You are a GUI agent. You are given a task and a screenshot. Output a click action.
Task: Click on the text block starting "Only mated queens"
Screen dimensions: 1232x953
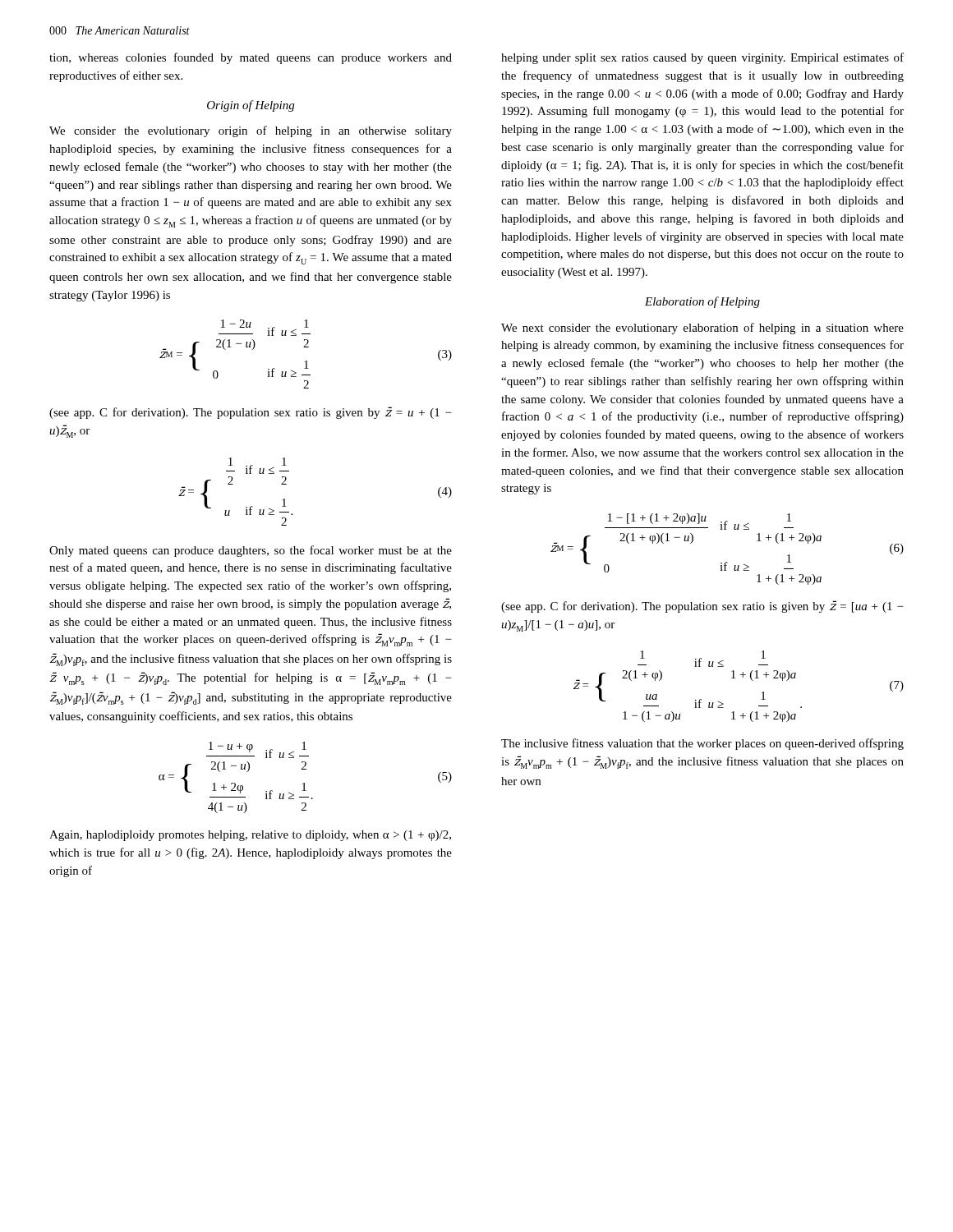click(251, 634)
